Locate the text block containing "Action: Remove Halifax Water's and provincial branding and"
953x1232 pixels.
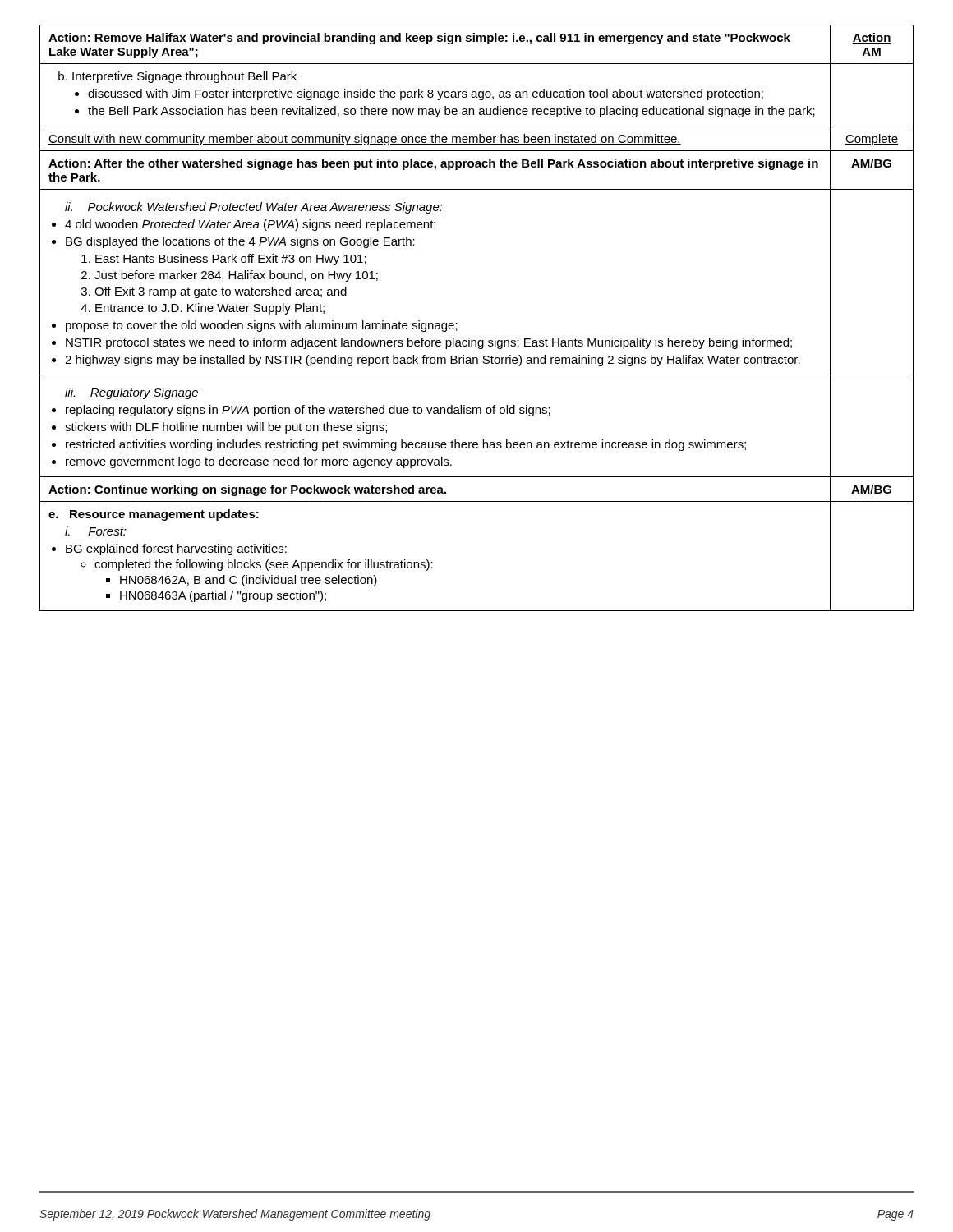[x=419, y=44]
